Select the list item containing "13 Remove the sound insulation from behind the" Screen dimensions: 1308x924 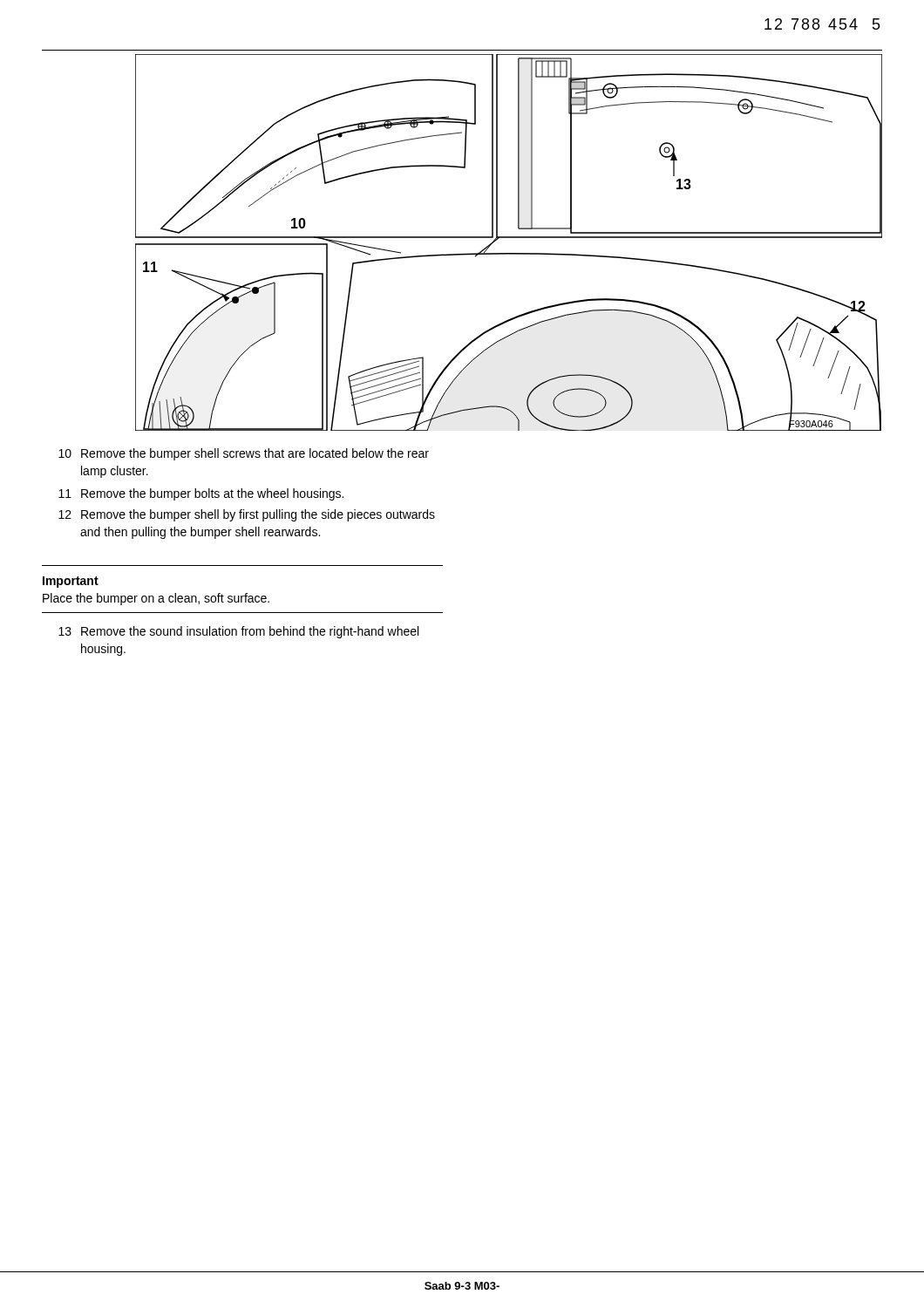(240, 640)
